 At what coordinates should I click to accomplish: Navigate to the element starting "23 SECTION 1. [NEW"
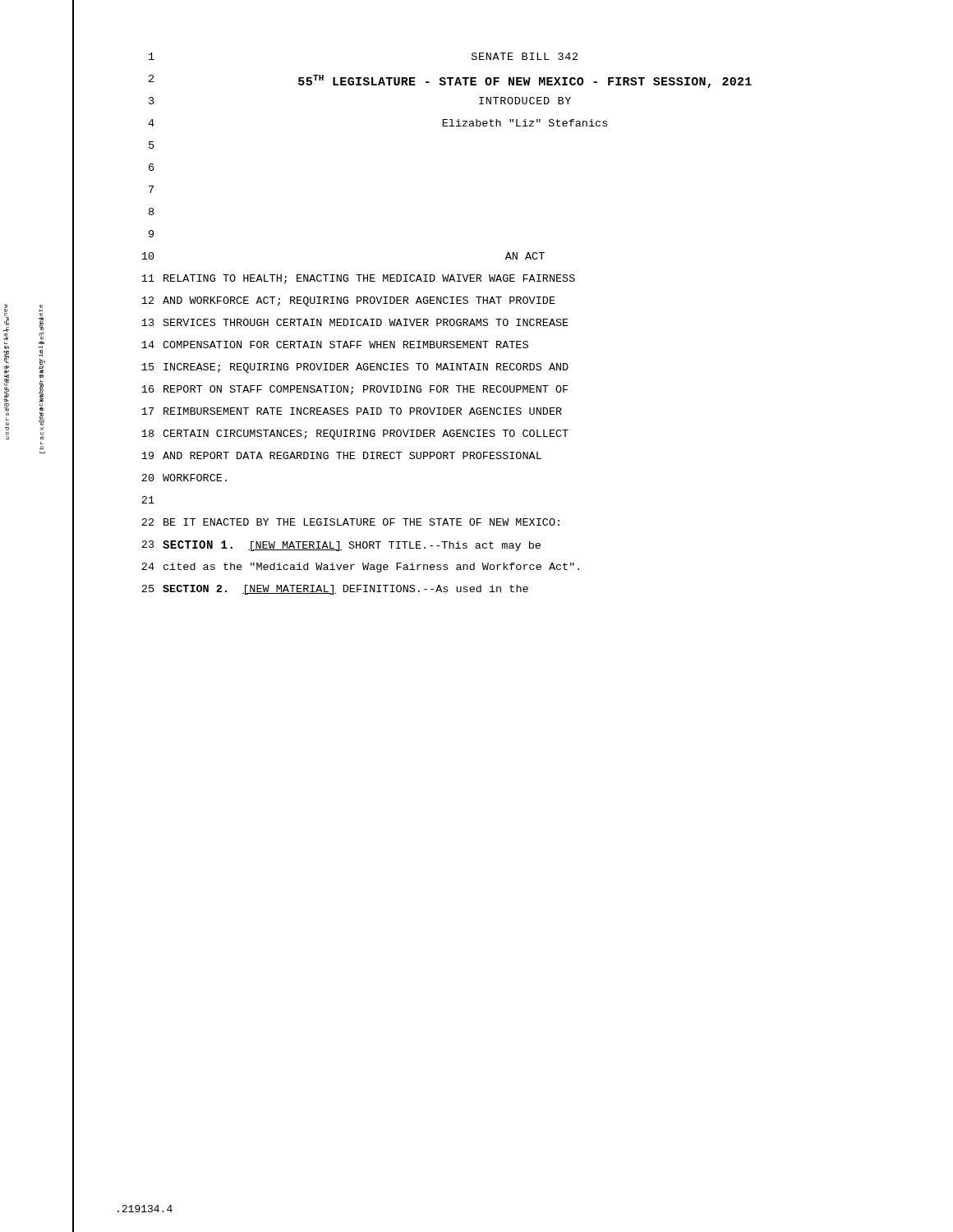505,545
